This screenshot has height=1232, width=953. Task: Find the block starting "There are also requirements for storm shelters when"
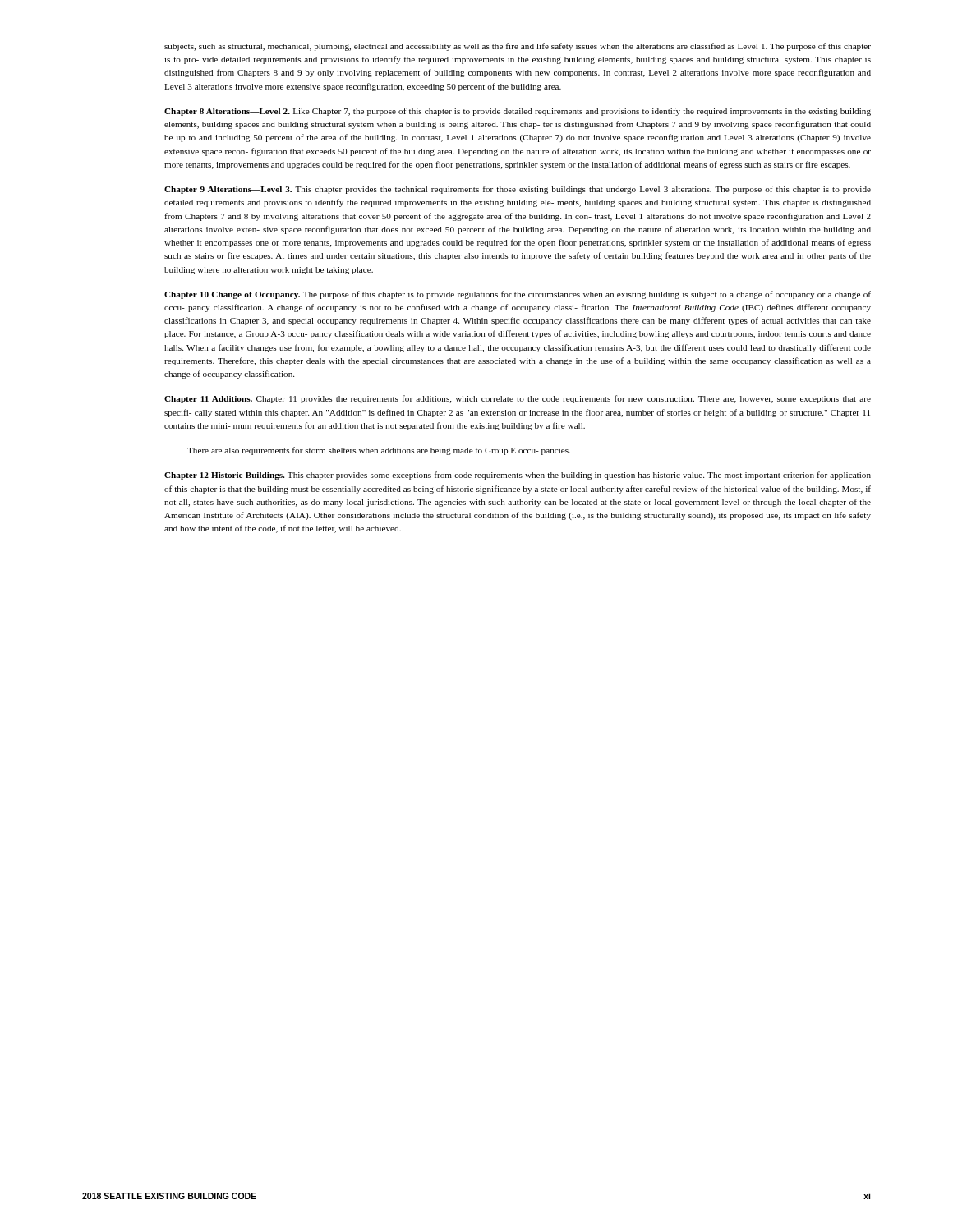tap(379, 450)
